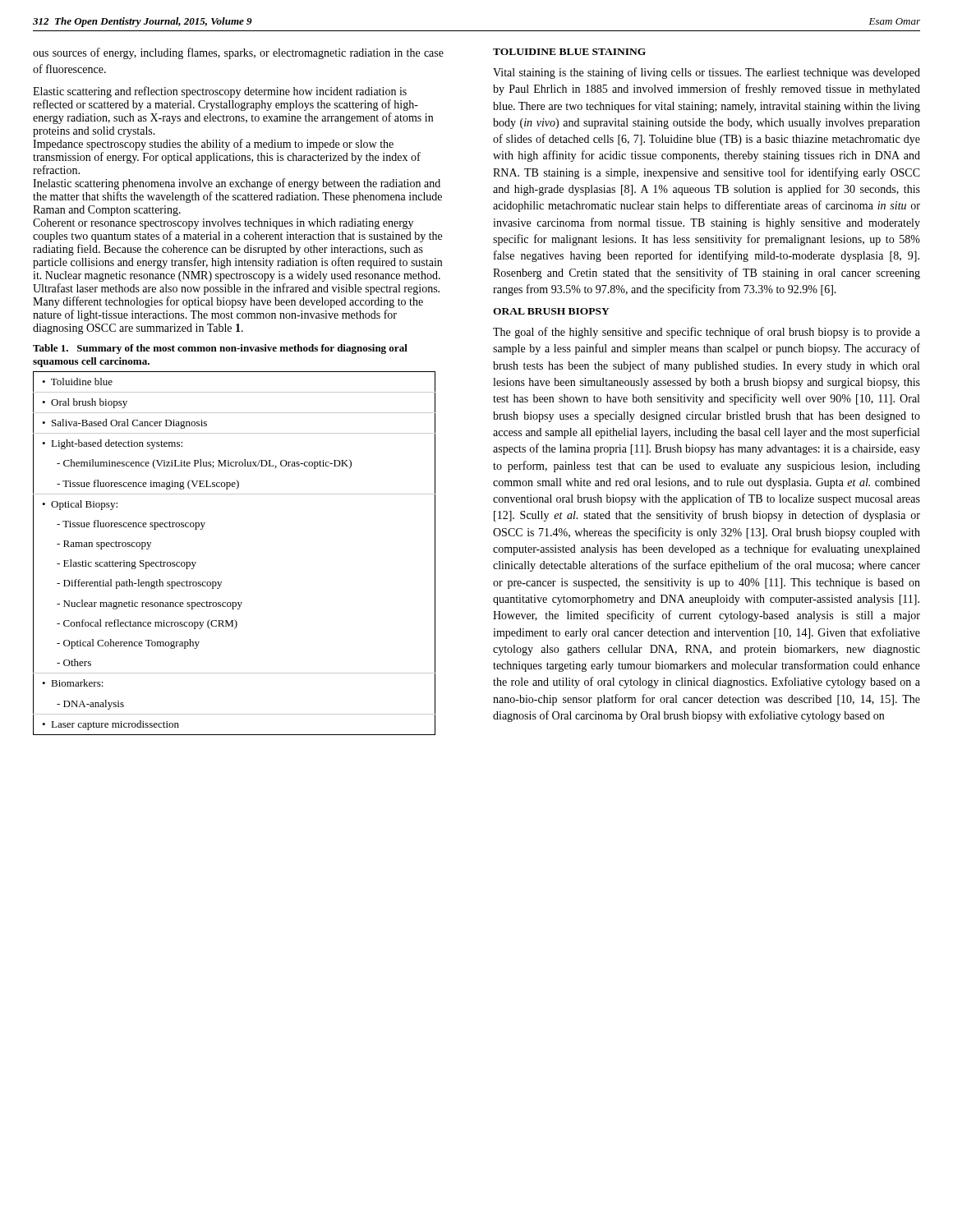Screen dimensions: 1232x953
Task: Click on the passage starting "Elastic scattering and reflection spectroscopy determine"
Action: coord(238,111)
